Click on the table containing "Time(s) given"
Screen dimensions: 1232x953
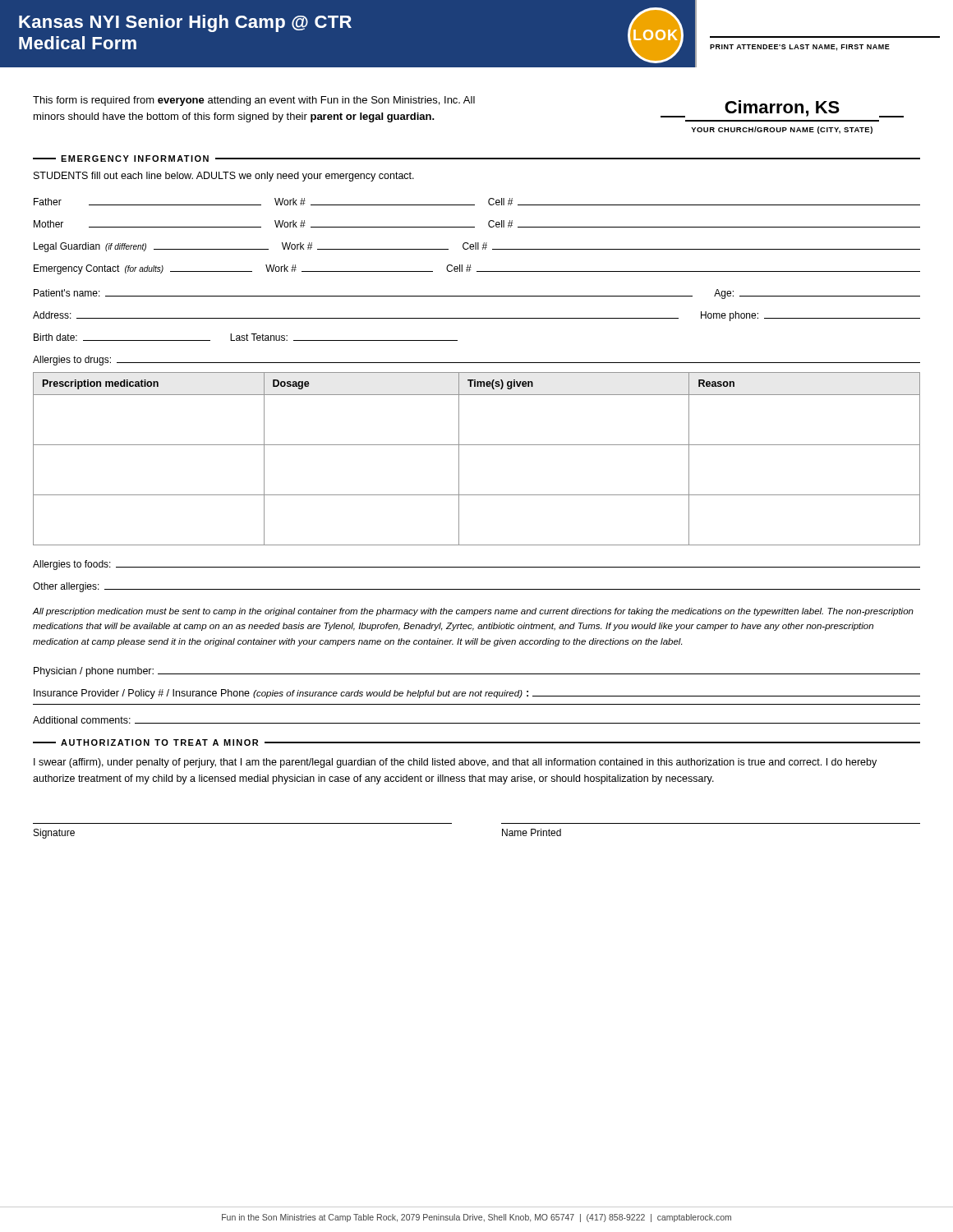(x=476, y=459)
